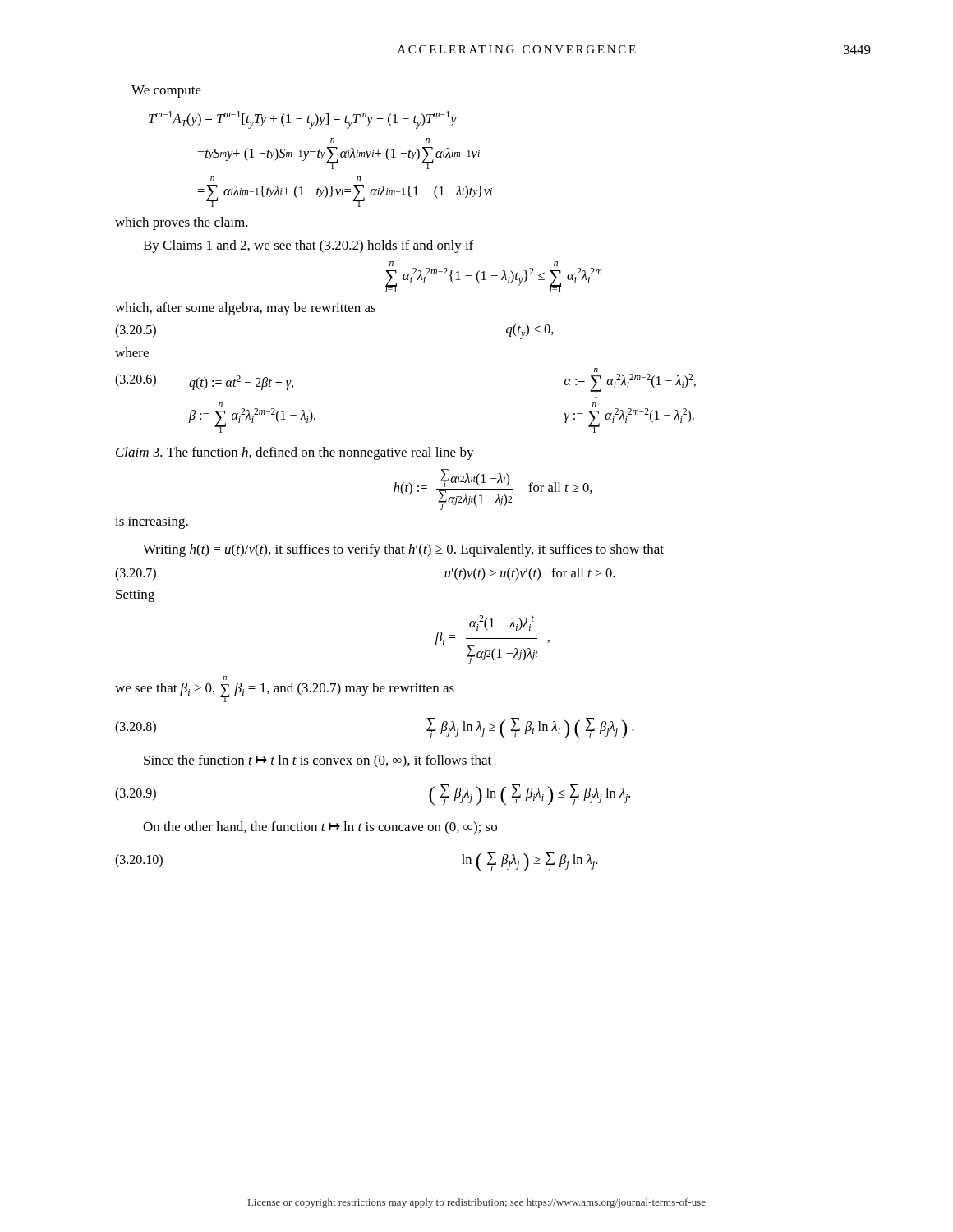Find the block on this page that starts "By Claims 1"
The height and width of the screenshot is (1232, 953).
point(308,245)
